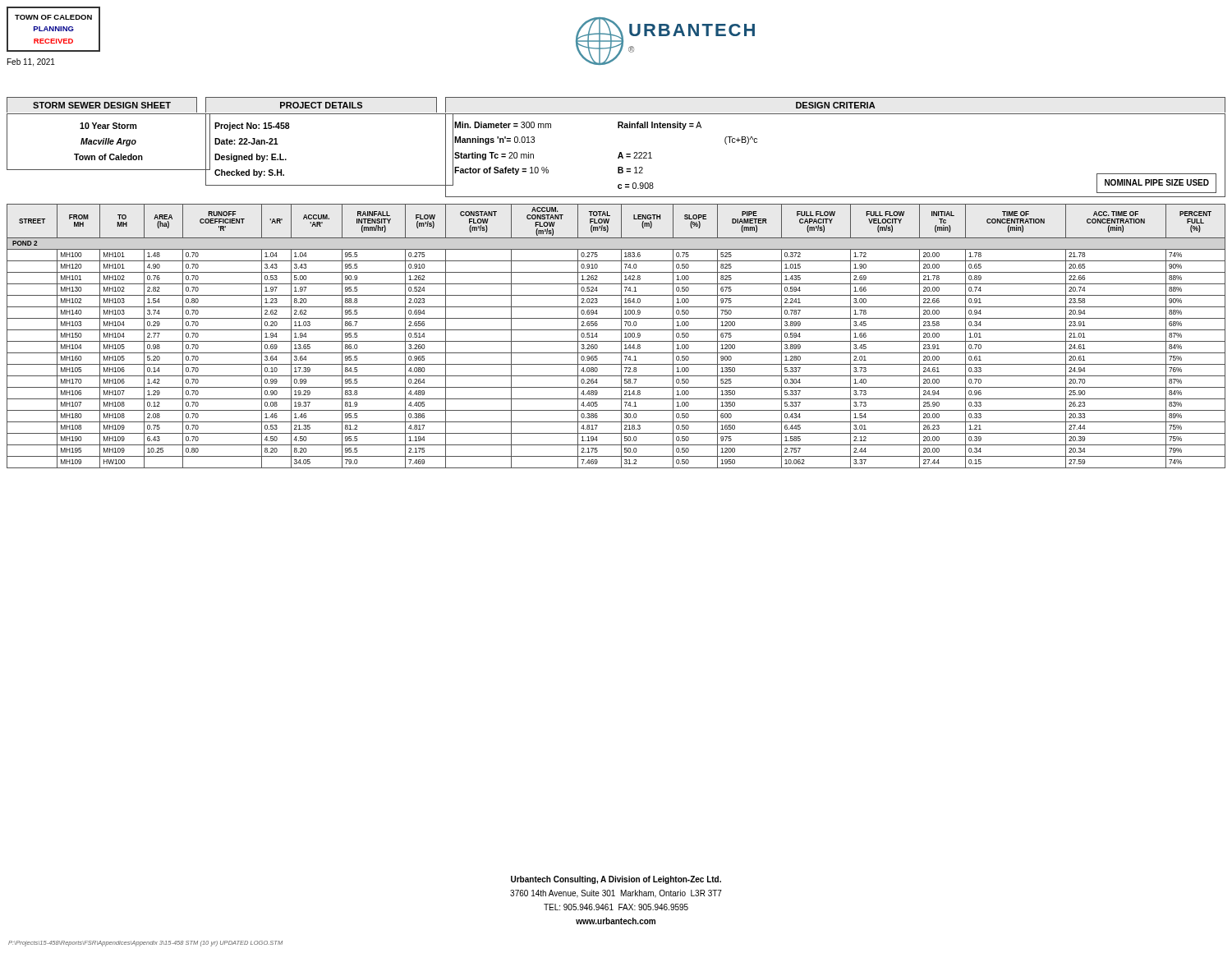Find the table that mentions "ACCUM. CONSTANT FLOW (m³/s)"
Screen dimensions: 953x1232
[616, 336]
